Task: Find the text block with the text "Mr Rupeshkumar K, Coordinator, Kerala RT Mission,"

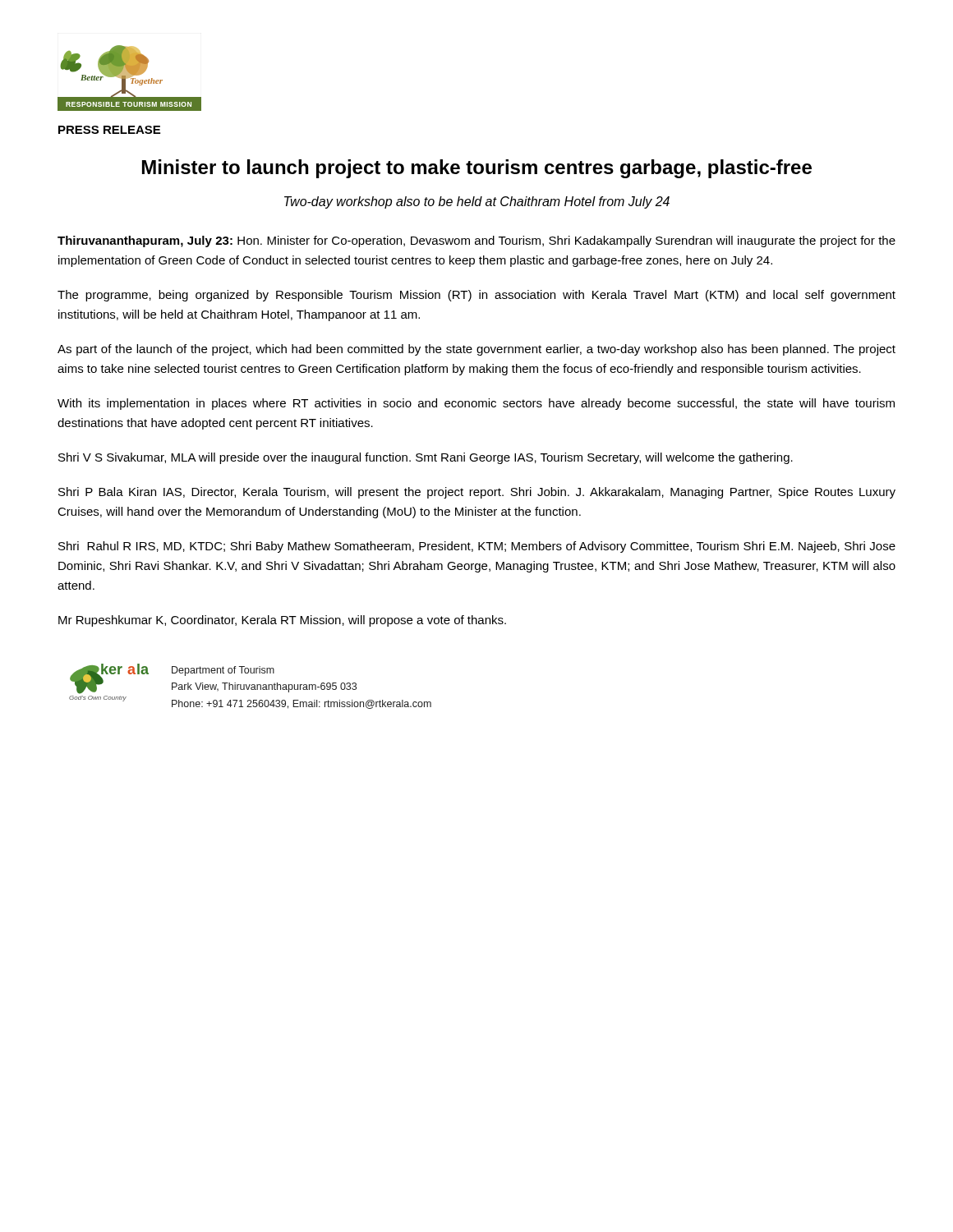Action: [282, 620]
